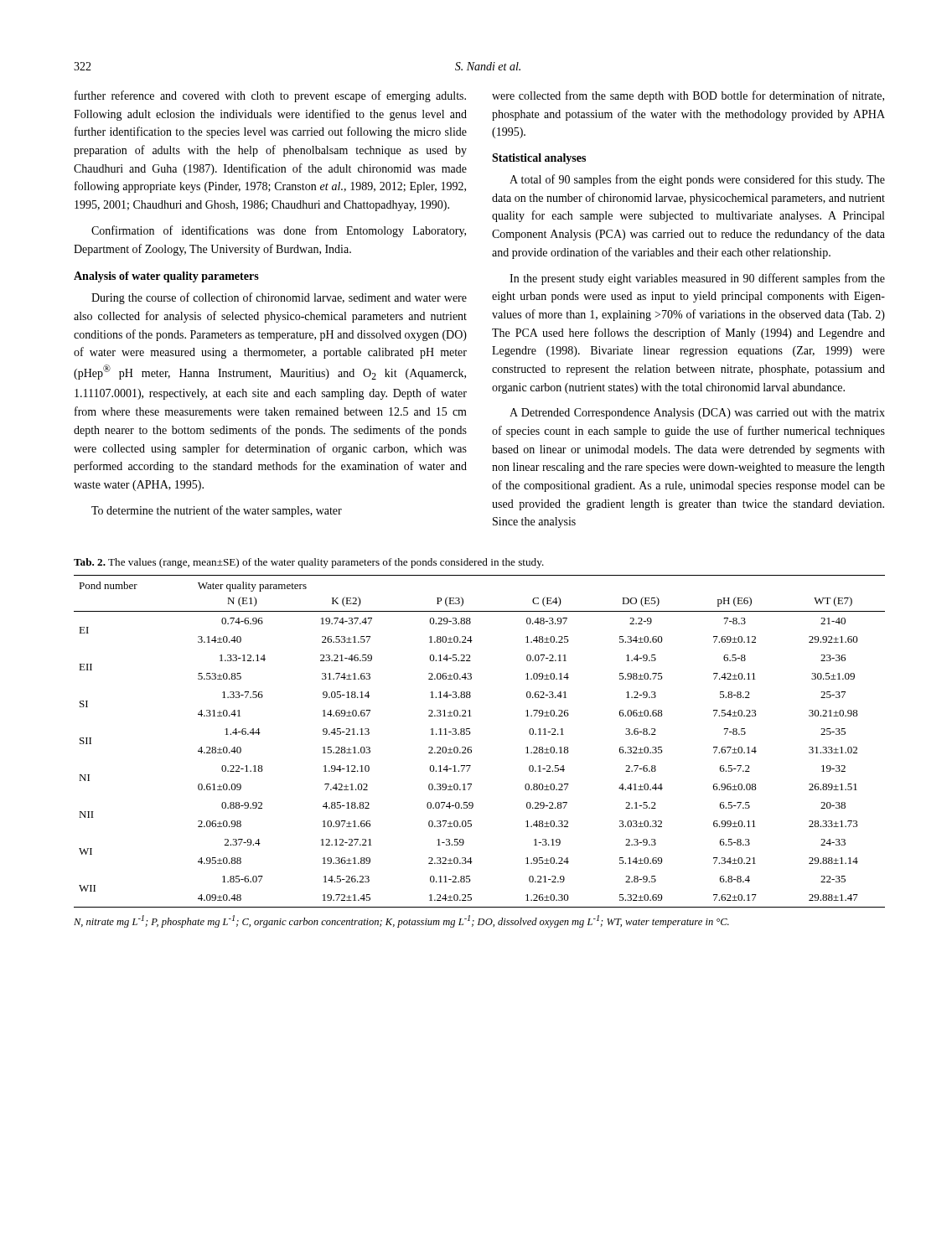The image size is (952, 1257).
Task: Select the text block containing "A total of 90 samples from the"
Action: (x=688, y=351)
